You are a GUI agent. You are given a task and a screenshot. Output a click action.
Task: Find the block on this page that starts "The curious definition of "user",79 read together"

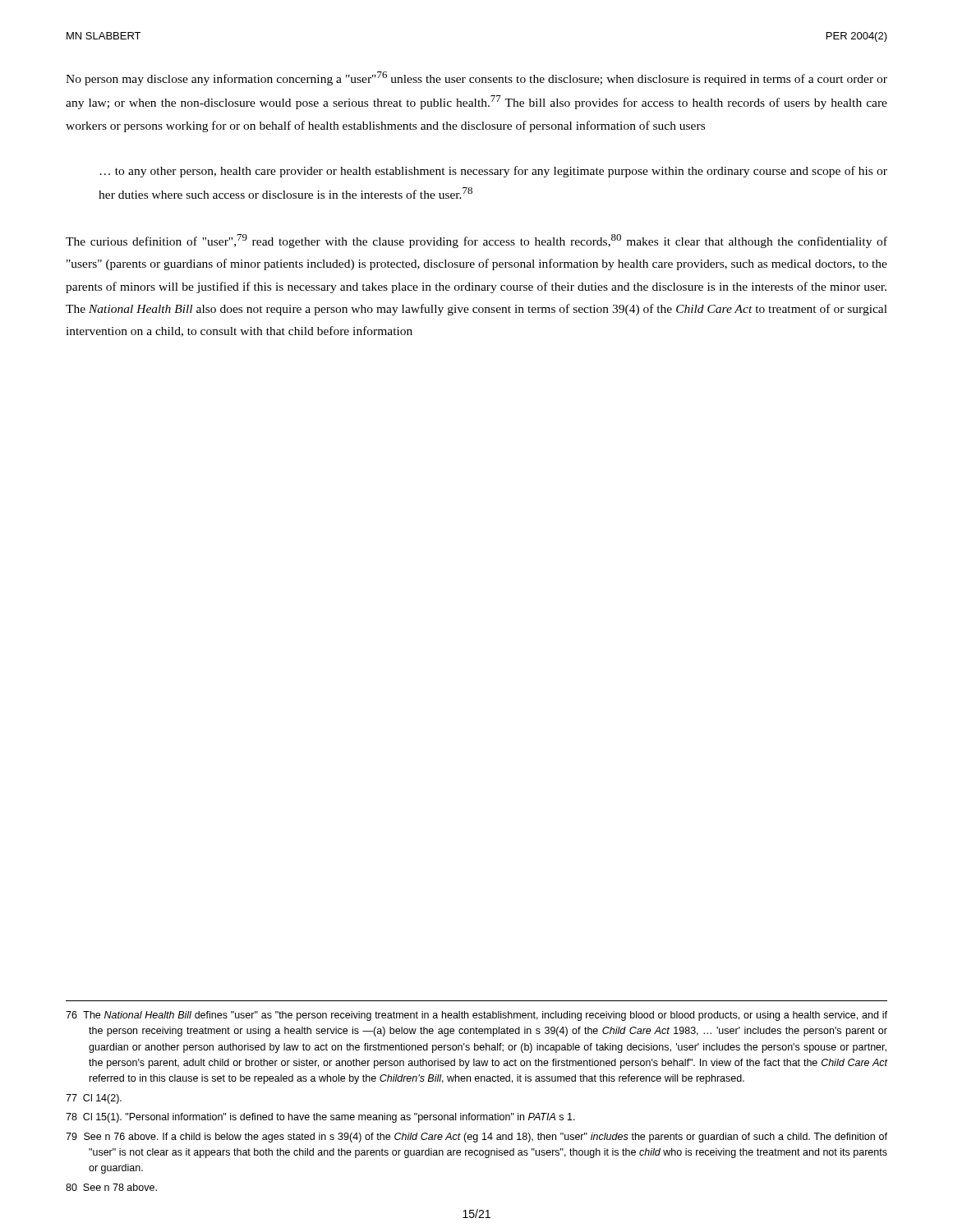coord(476,284)
